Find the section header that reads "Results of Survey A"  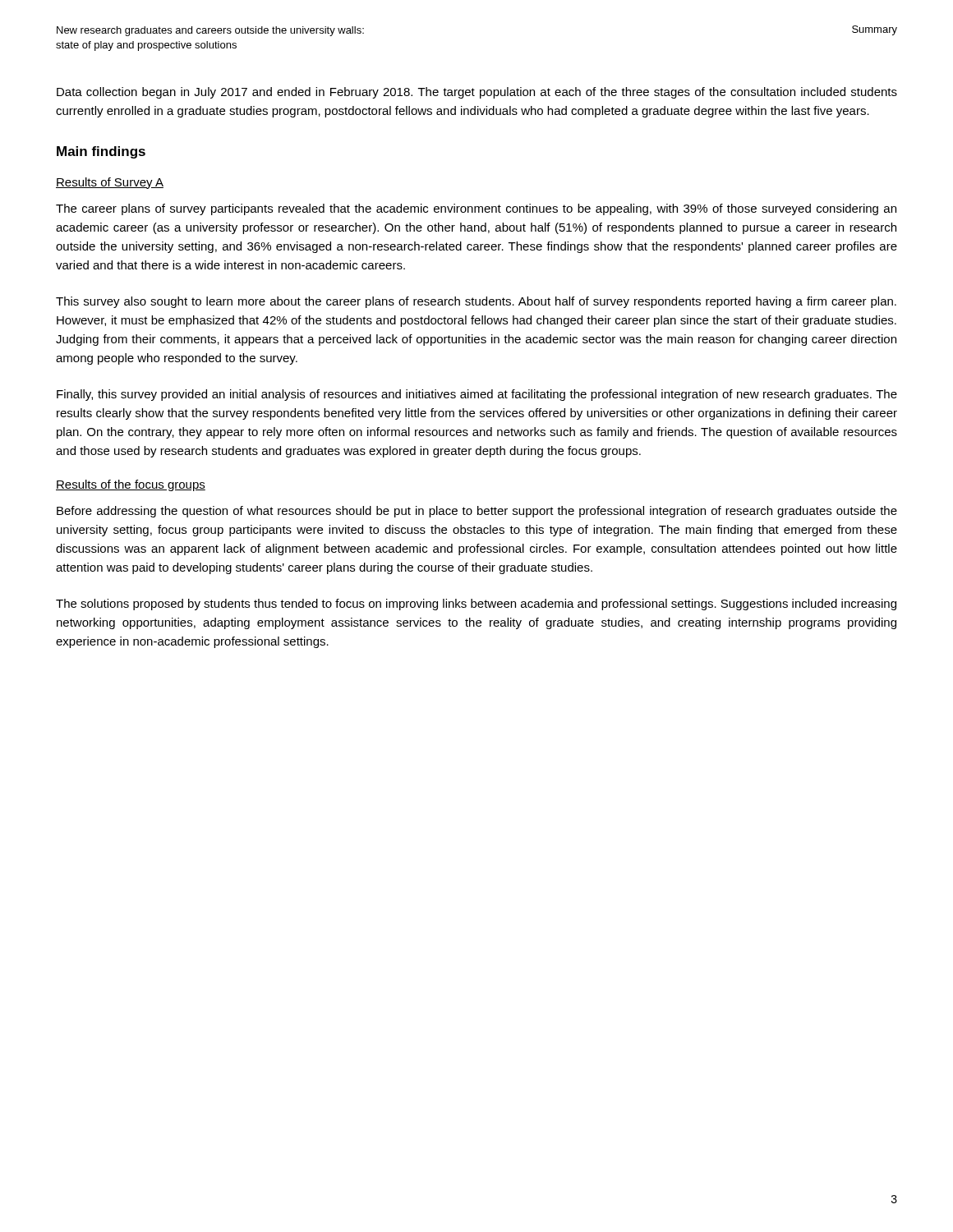pos(110,182)
